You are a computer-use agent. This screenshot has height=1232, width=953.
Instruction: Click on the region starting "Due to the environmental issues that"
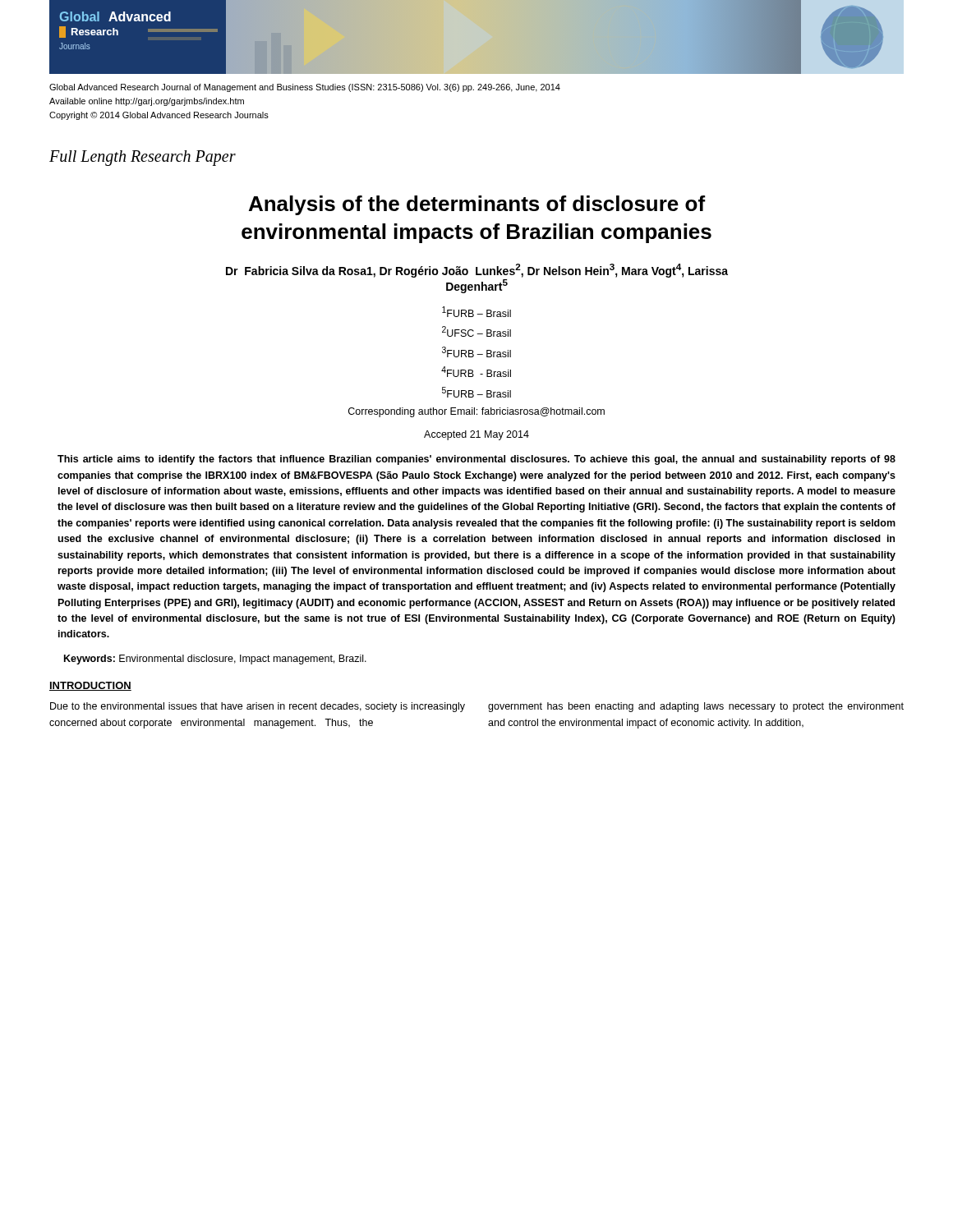coord(257,714)
